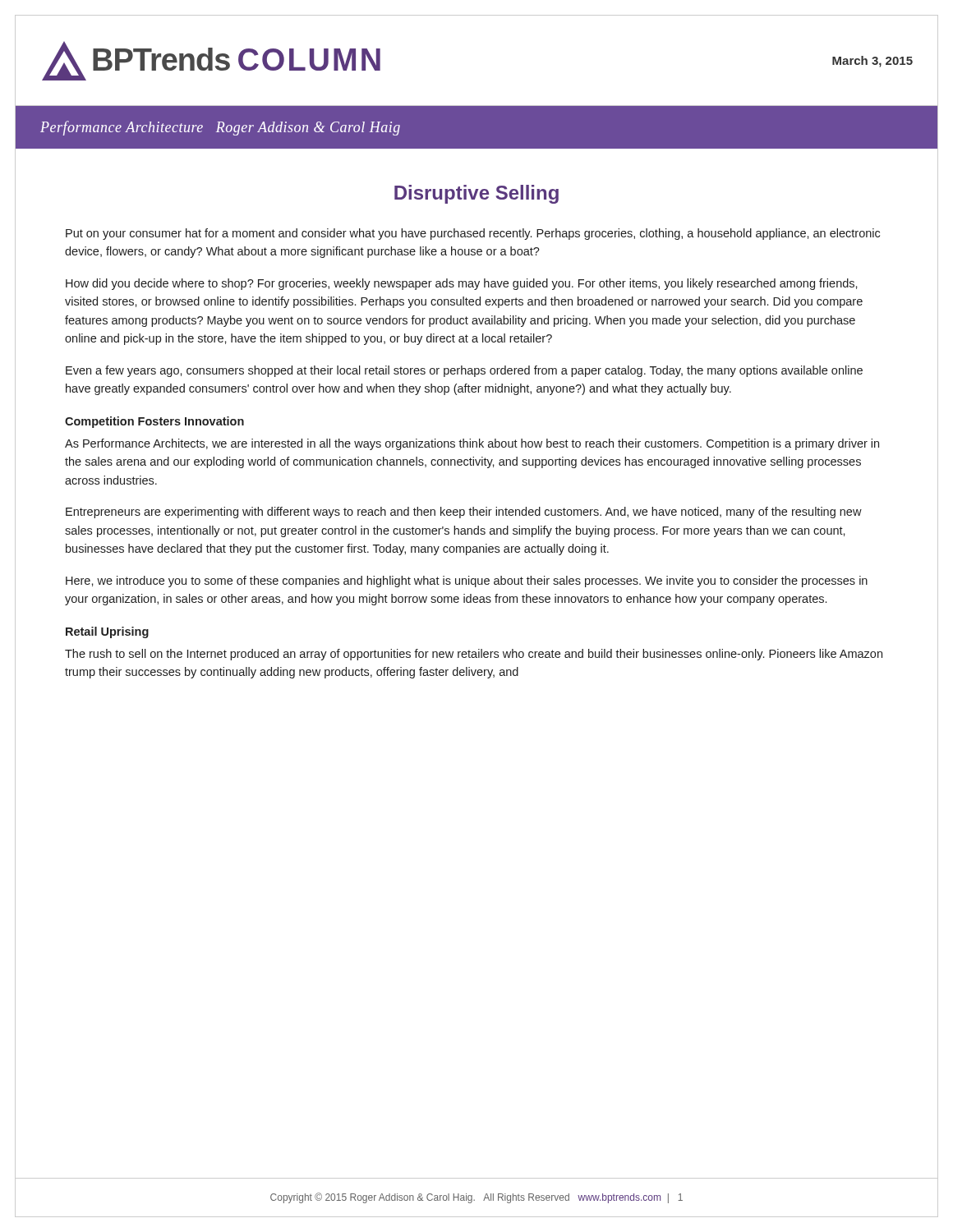Locate the text block that reads "As Performance Architects, we are interested in"
The image size is (953, 1232).
click(472, 462)
